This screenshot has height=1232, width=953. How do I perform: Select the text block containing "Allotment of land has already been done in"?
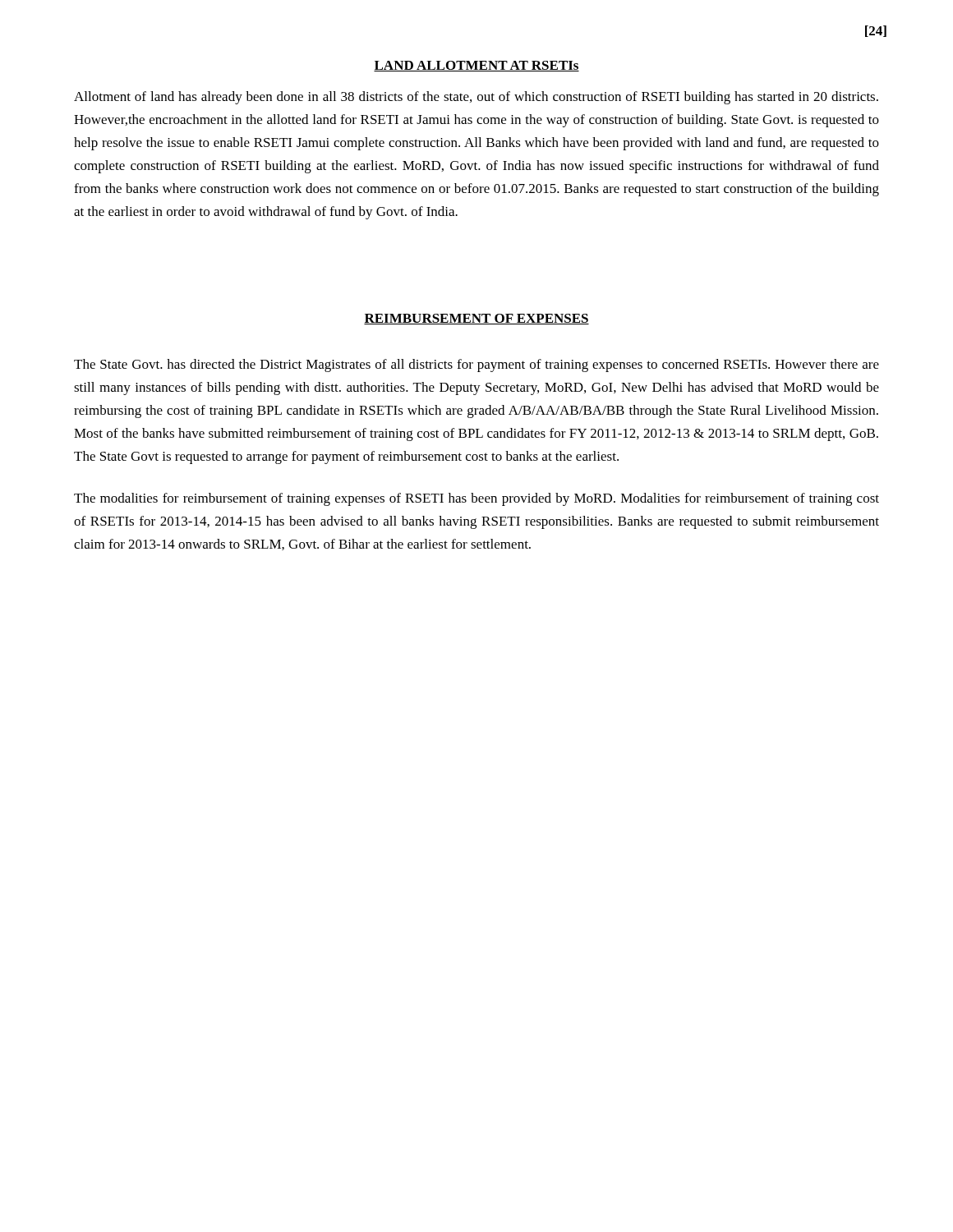tap(476, 154)
